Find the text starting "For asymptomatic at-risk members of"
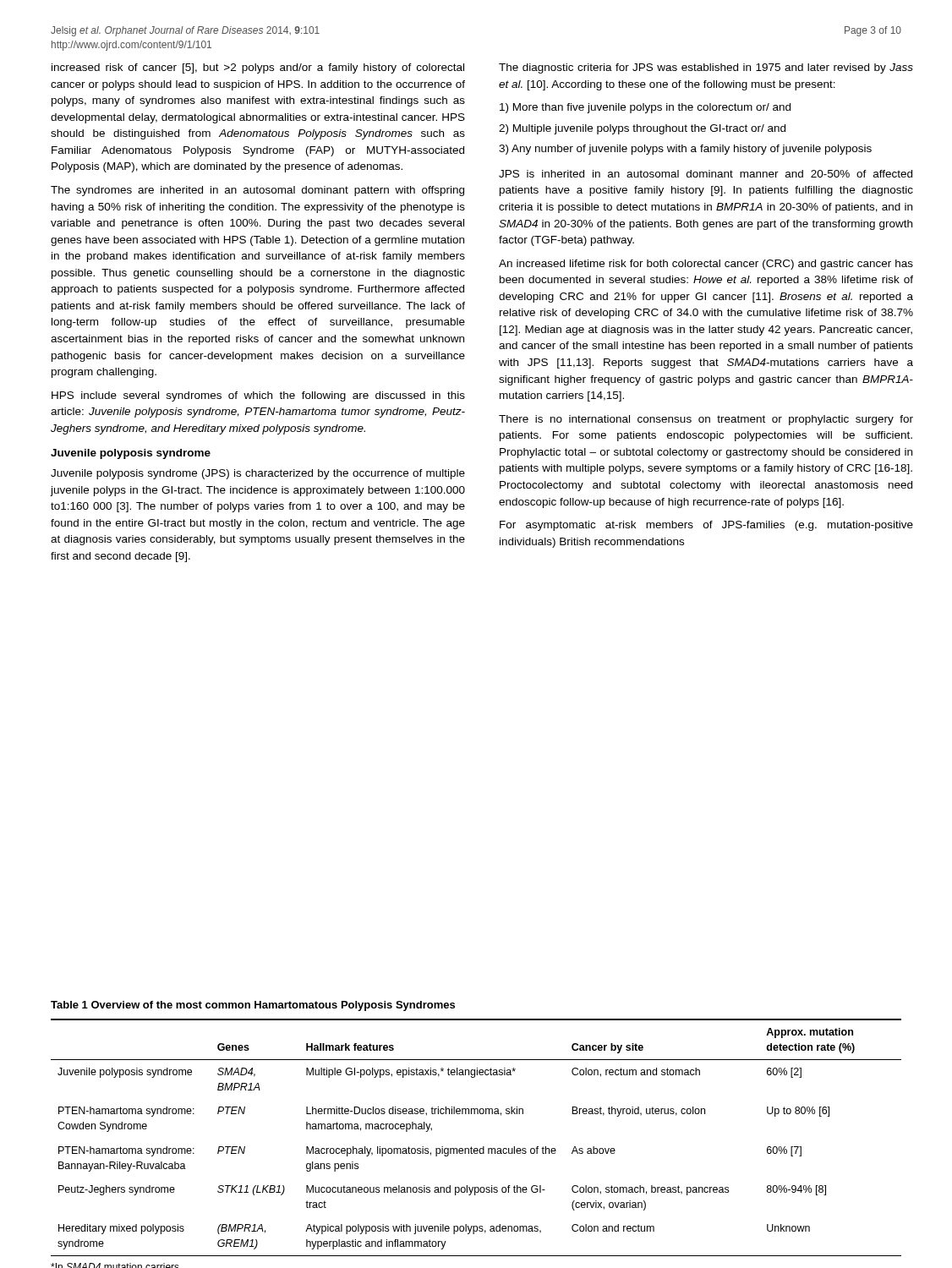The height and width of the screenshot is (1268, 952). (706, 533)
